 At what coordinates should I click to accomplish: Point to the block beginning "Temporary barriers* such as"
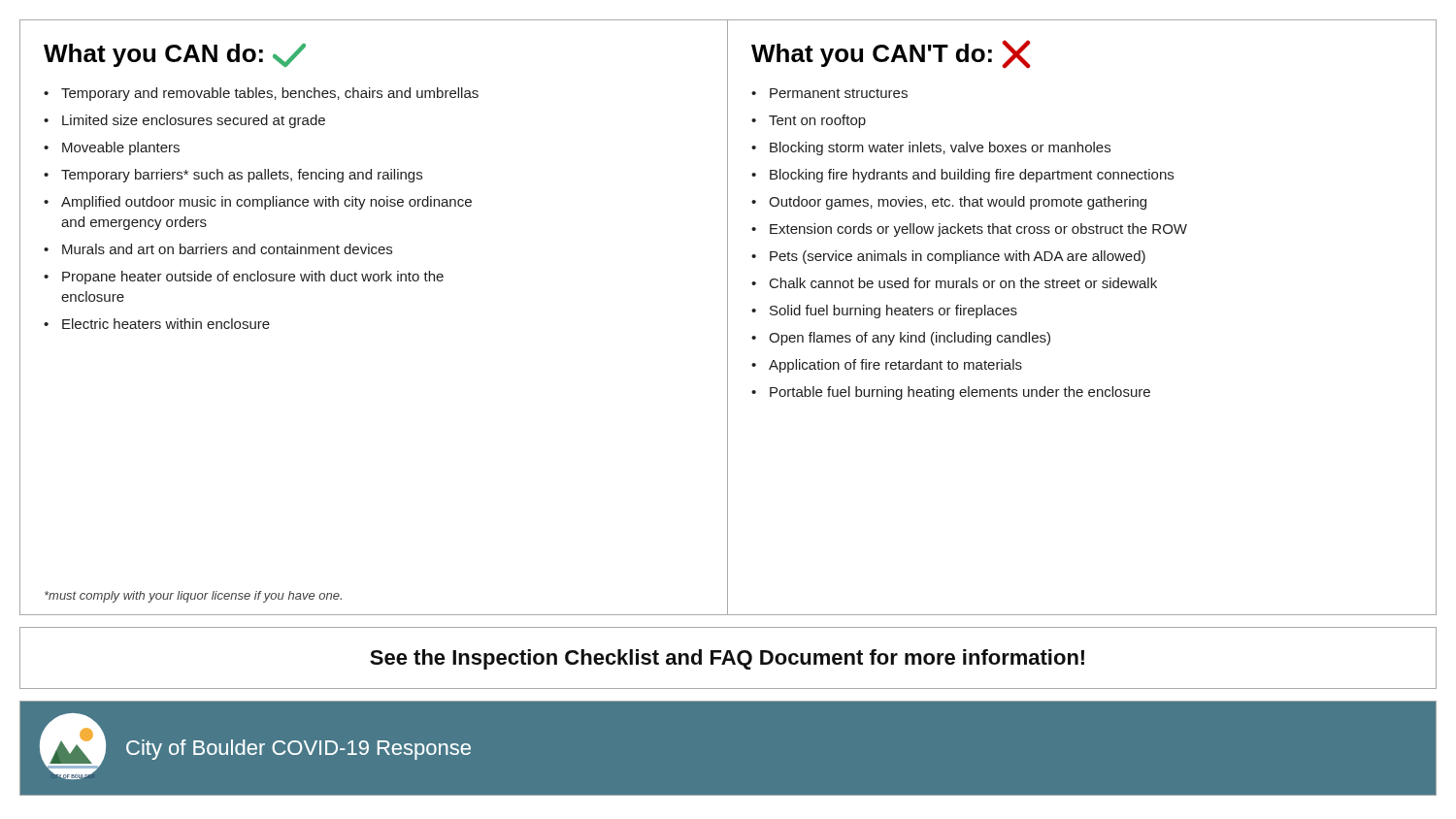pos(242,174)
